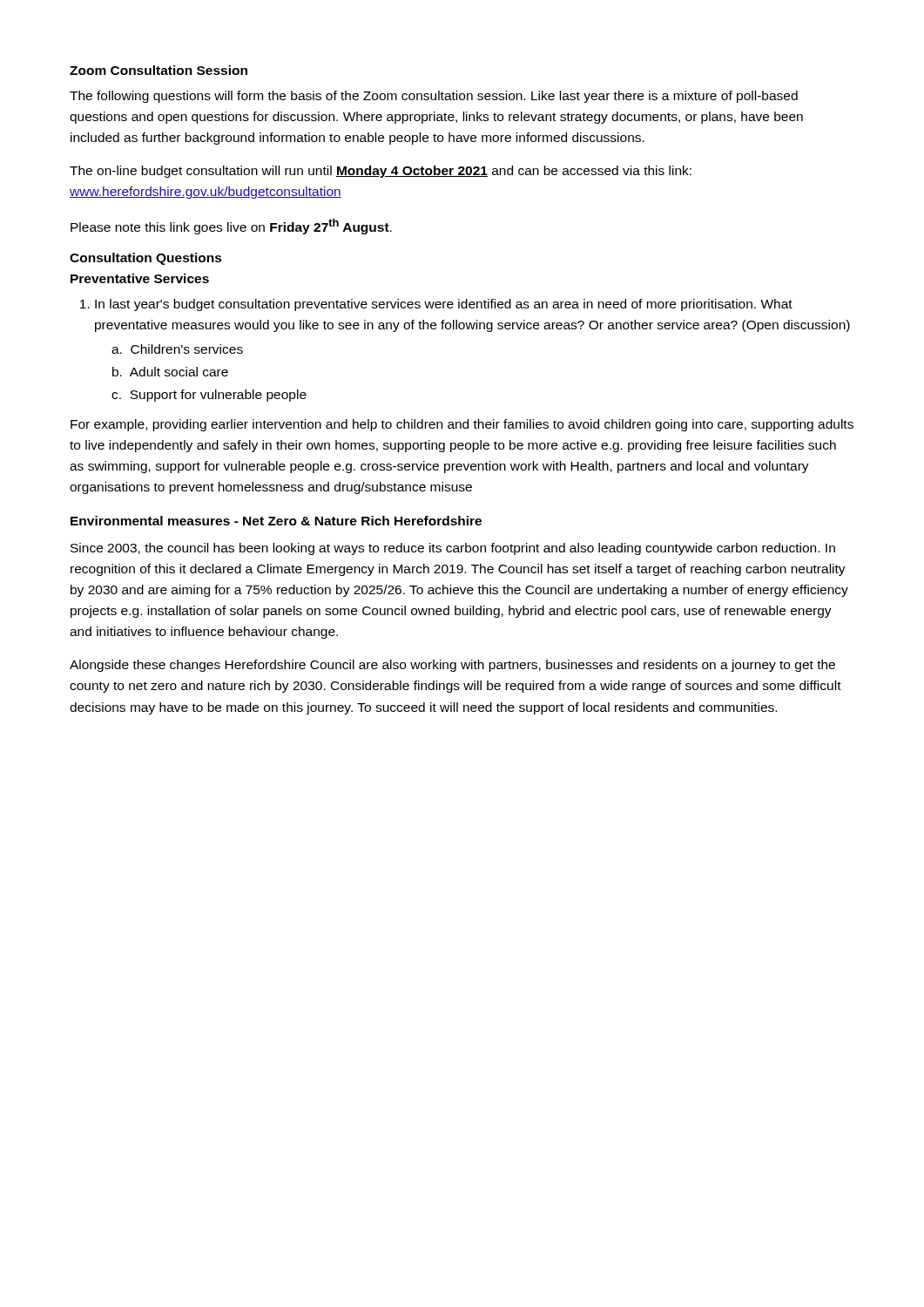This screenshot has width=924, height=1307.
Task: Select the block starting "Alongside these changes Herefordshire Council are also working"
Action: click(x=455, y=686)
